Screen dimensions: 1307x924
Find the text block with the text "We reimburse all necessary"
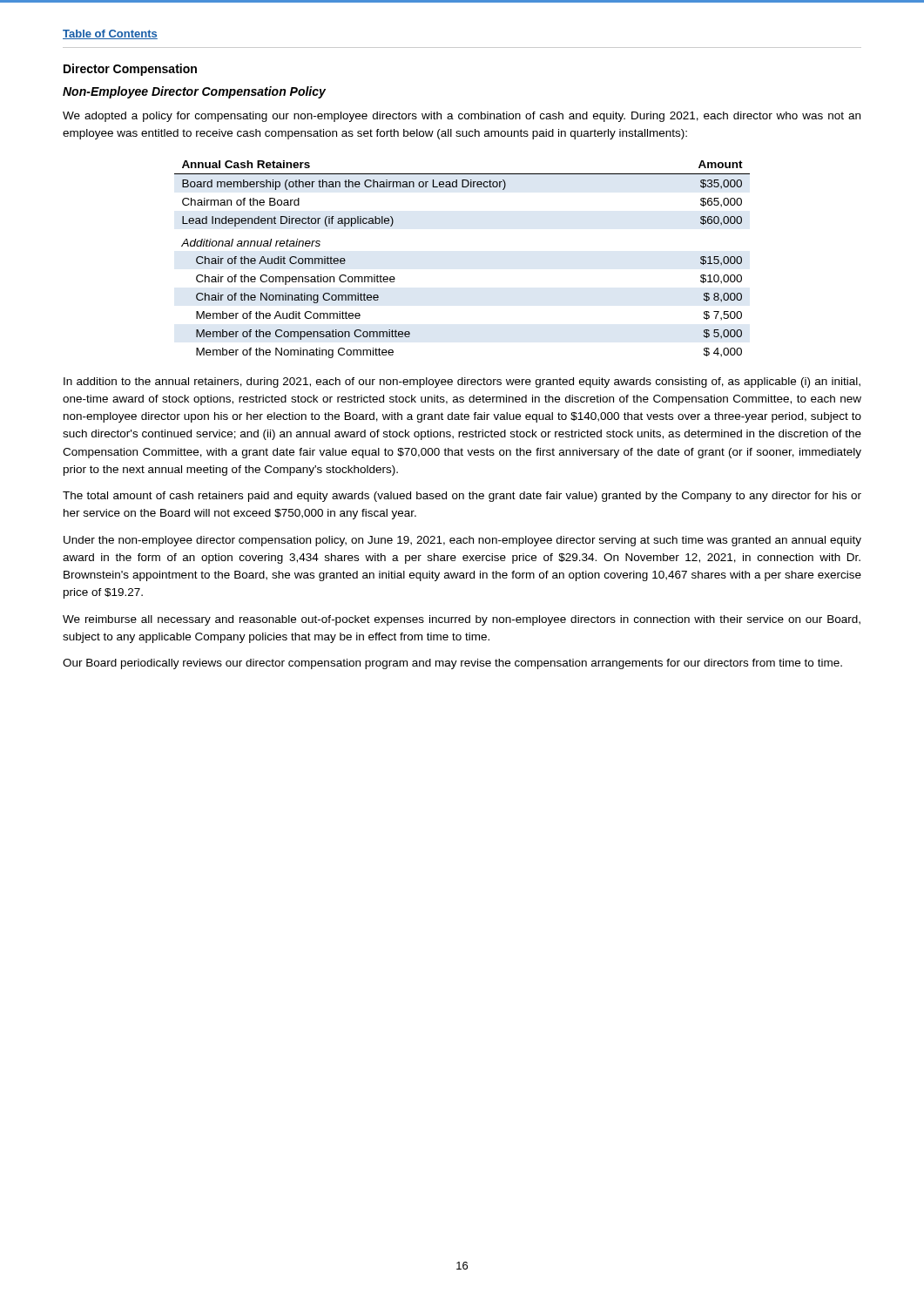point(462,627)
